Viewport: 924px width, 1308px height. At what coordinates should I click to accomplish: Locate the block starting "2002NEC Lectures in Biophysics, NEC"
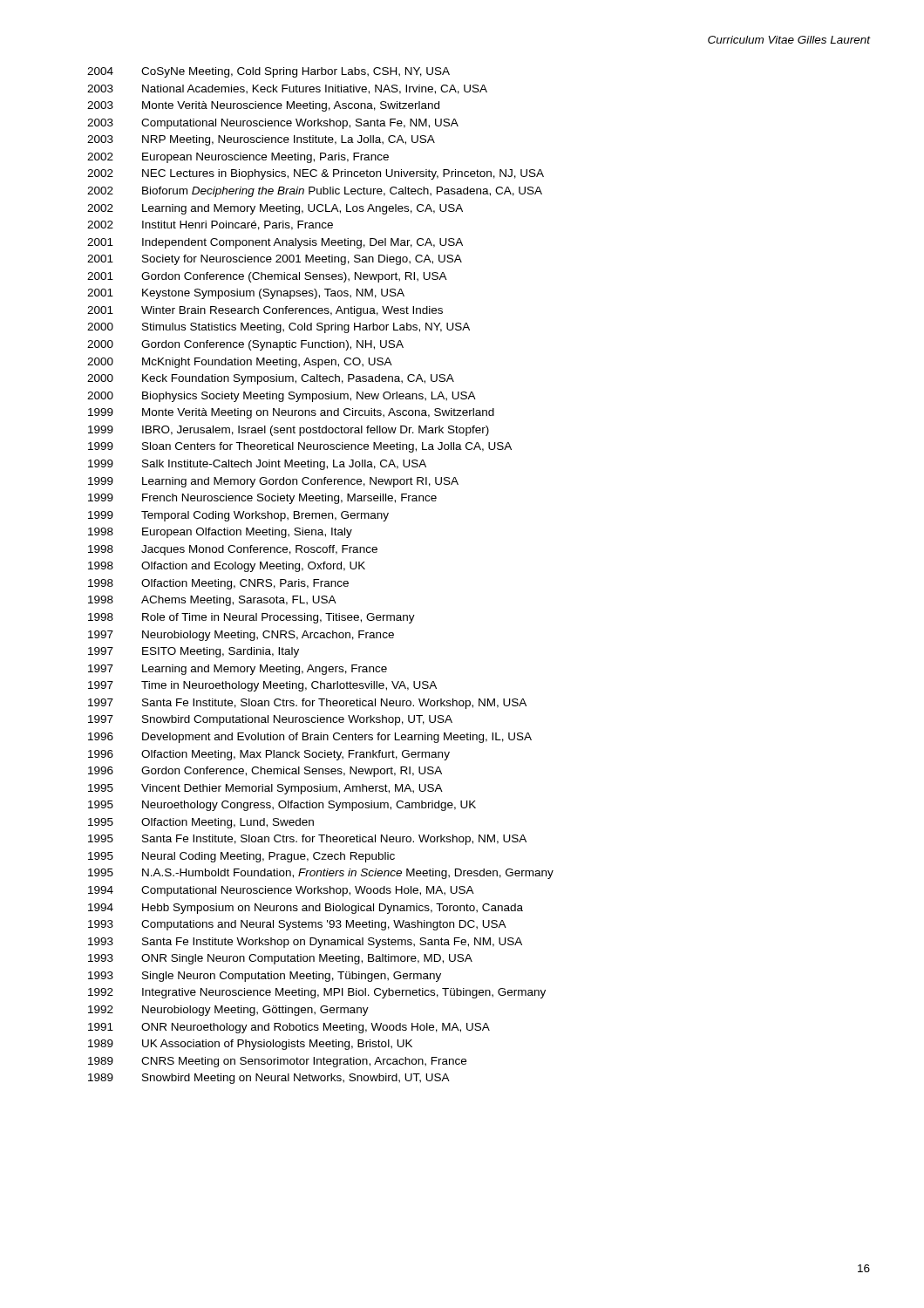[479, 174]
